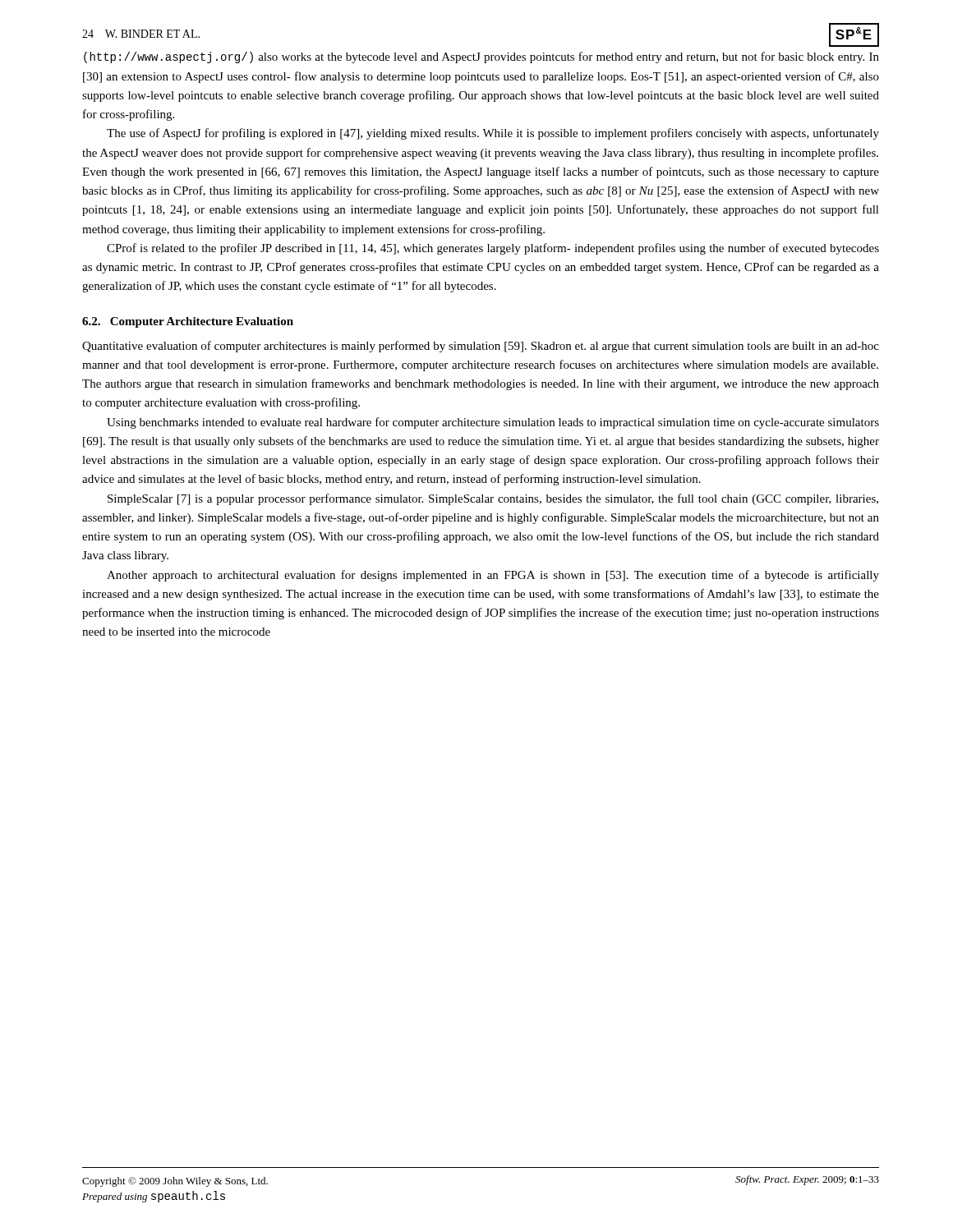Click the passage that begins "The use of AspectJ for"
Viewport: 953px width, 1232px height.
point(481,182)
